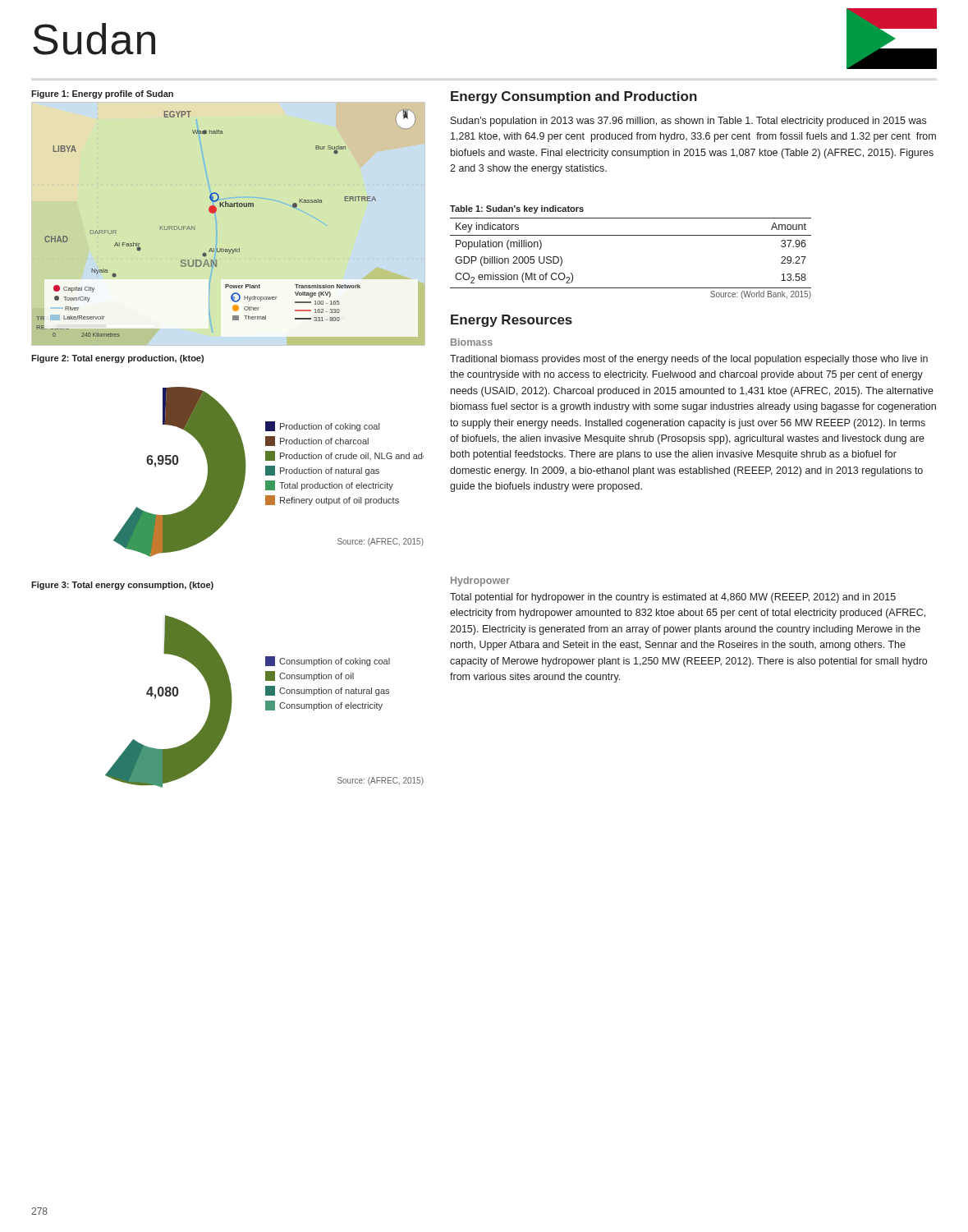Find a table
968x1232 pixels.
(631, 258)
